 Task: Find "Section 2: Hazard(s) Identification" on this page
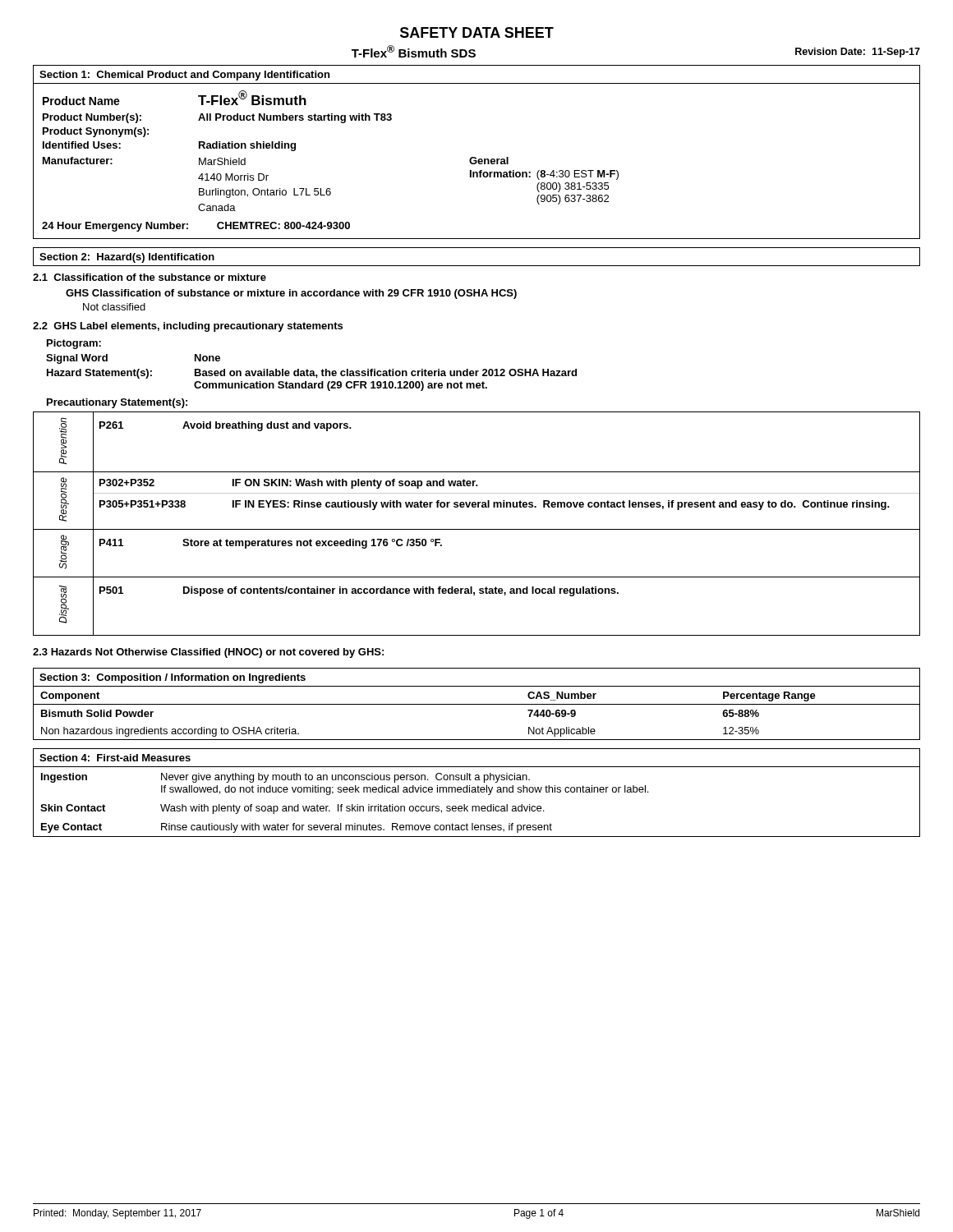coord(127,257)
